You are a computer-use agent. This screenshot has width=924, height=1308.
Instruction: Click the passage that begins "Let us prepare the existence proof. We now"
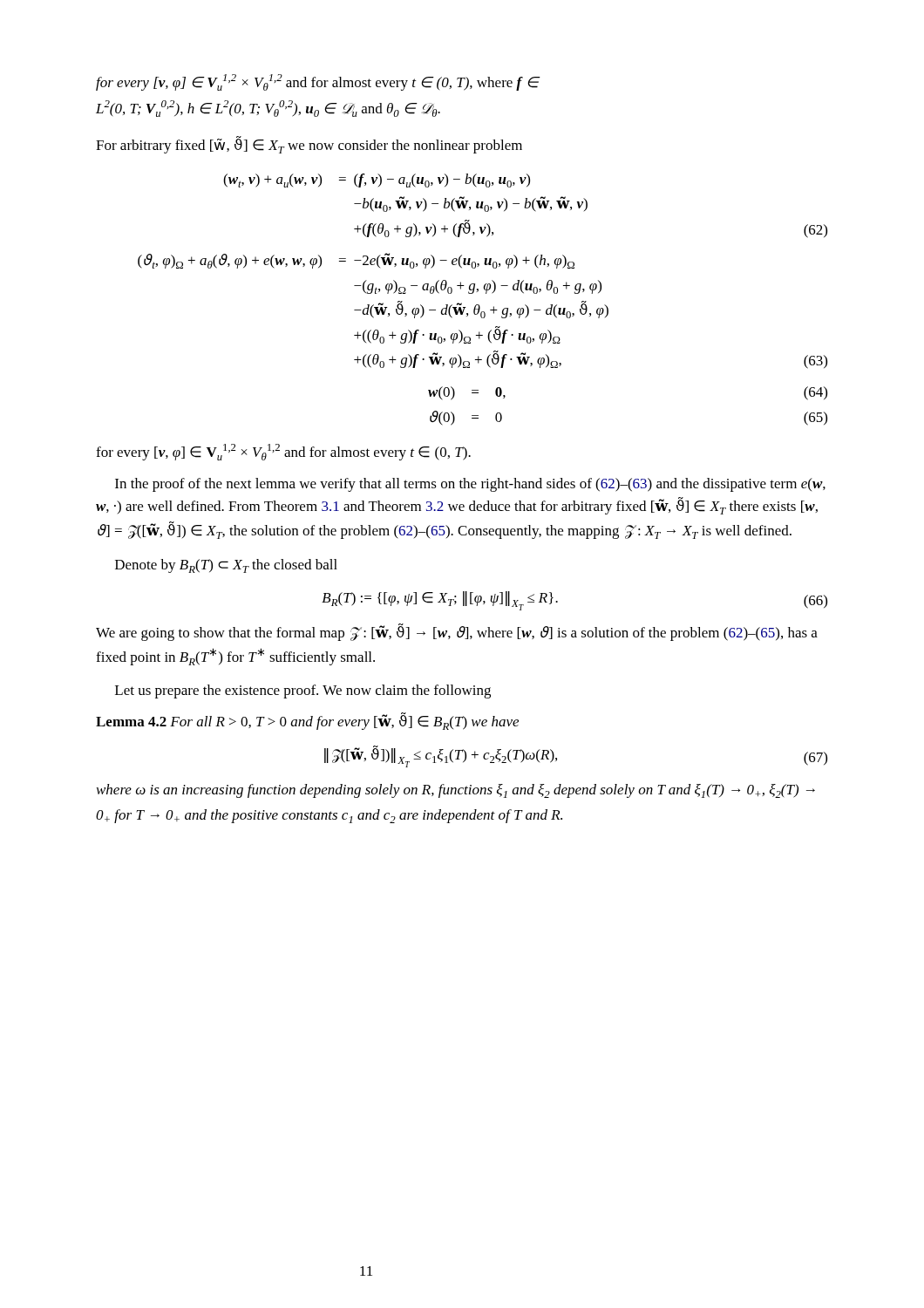pos(294,690)
